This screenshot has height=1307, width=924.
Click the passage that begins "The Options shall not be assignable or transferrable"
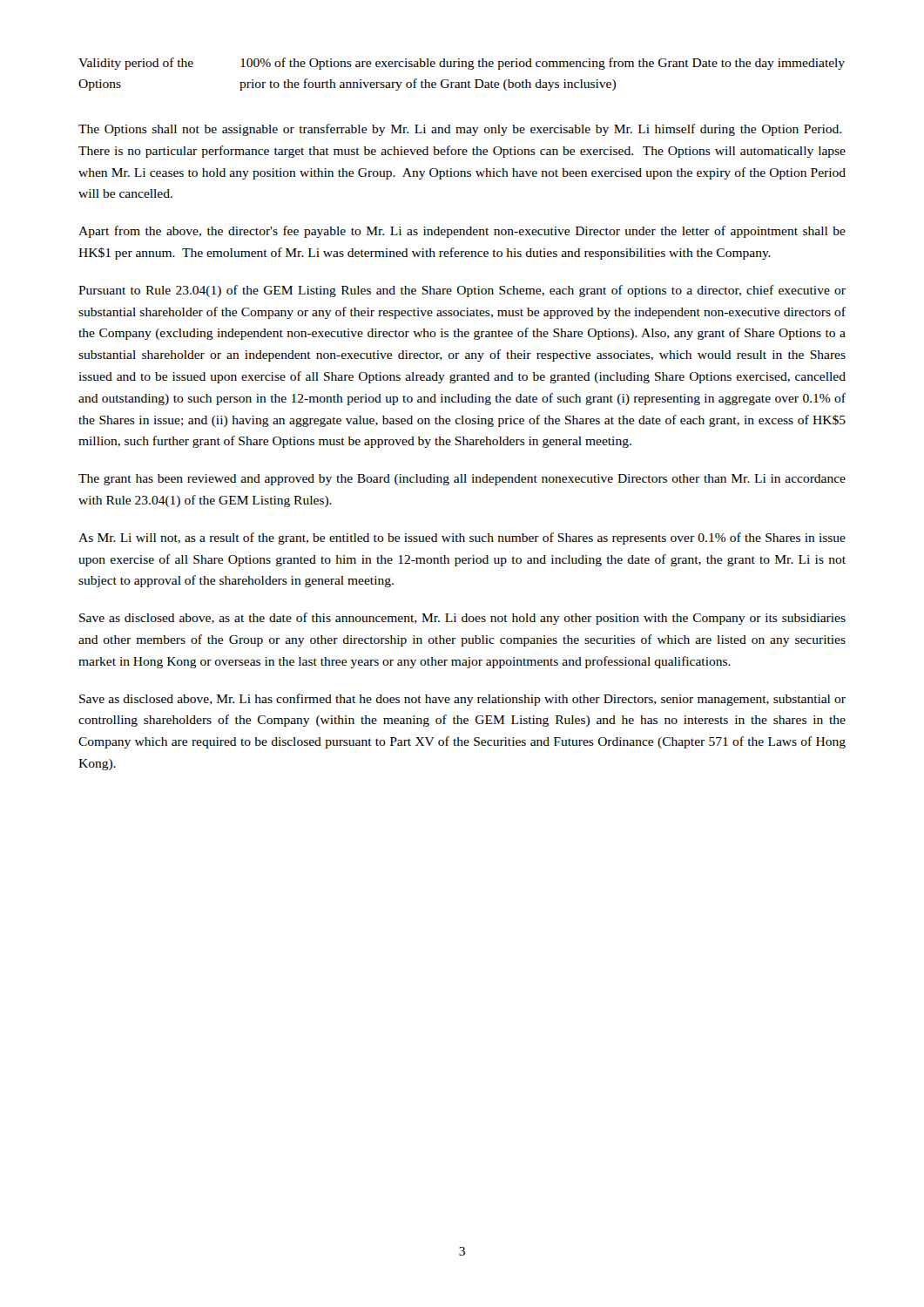click(462, 161)
